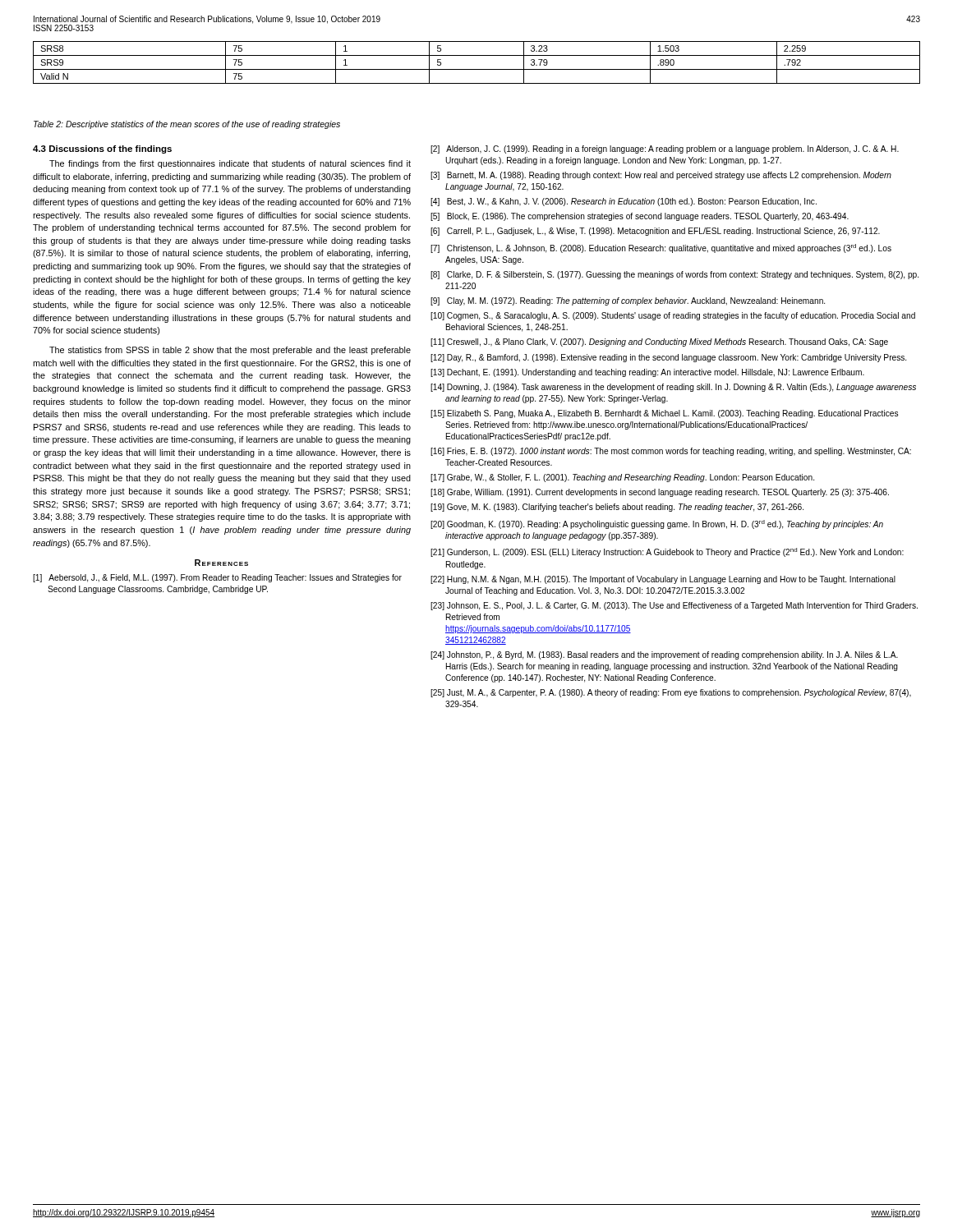Viewport: 953px width, 1232px height.
Task: Select the list item that says "[9] Clay, M. M. (1972). Reading: The"
Action: coord(628,301)
